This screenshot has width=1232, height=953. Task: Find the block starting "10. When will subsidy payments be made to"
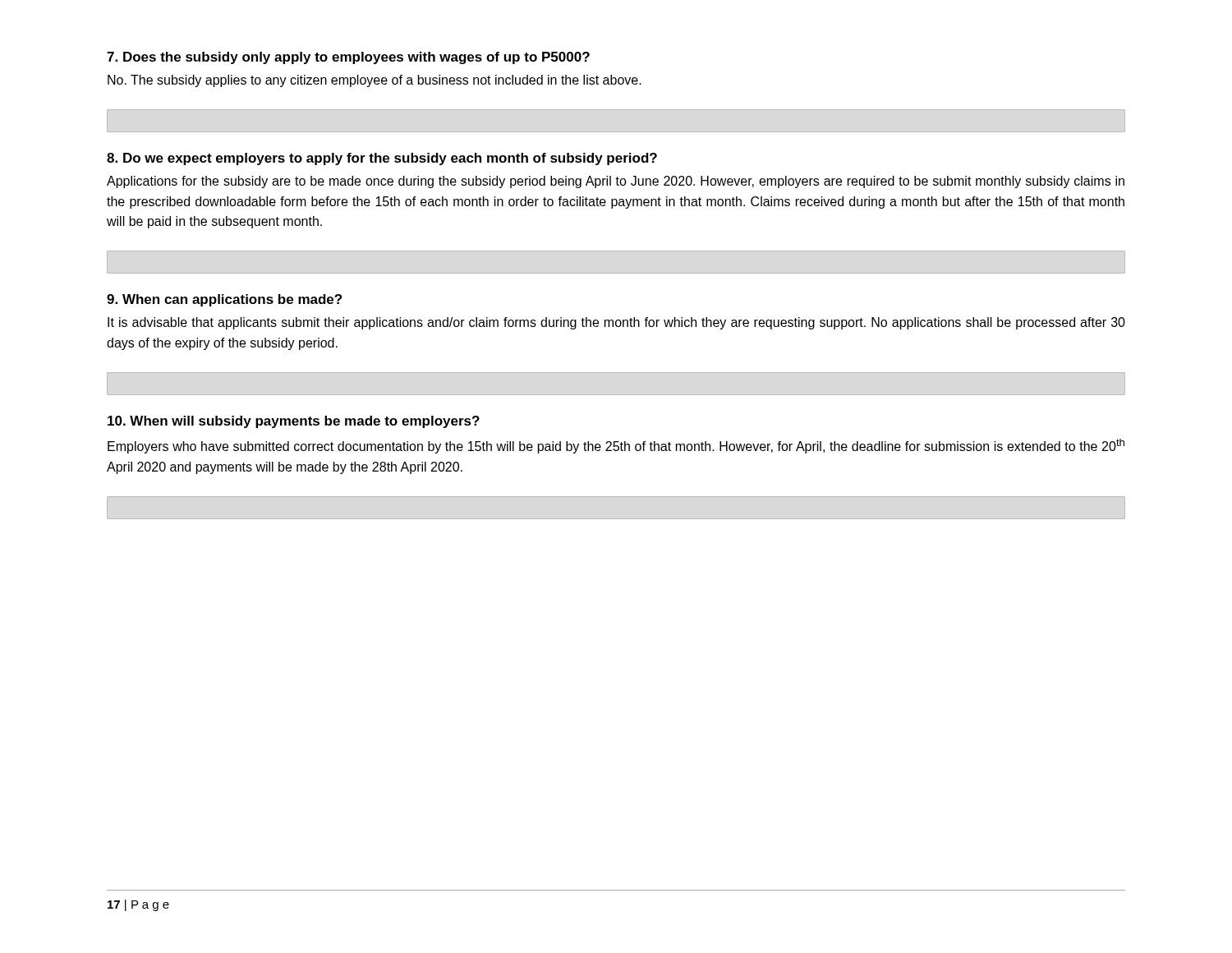click(294, 422)
